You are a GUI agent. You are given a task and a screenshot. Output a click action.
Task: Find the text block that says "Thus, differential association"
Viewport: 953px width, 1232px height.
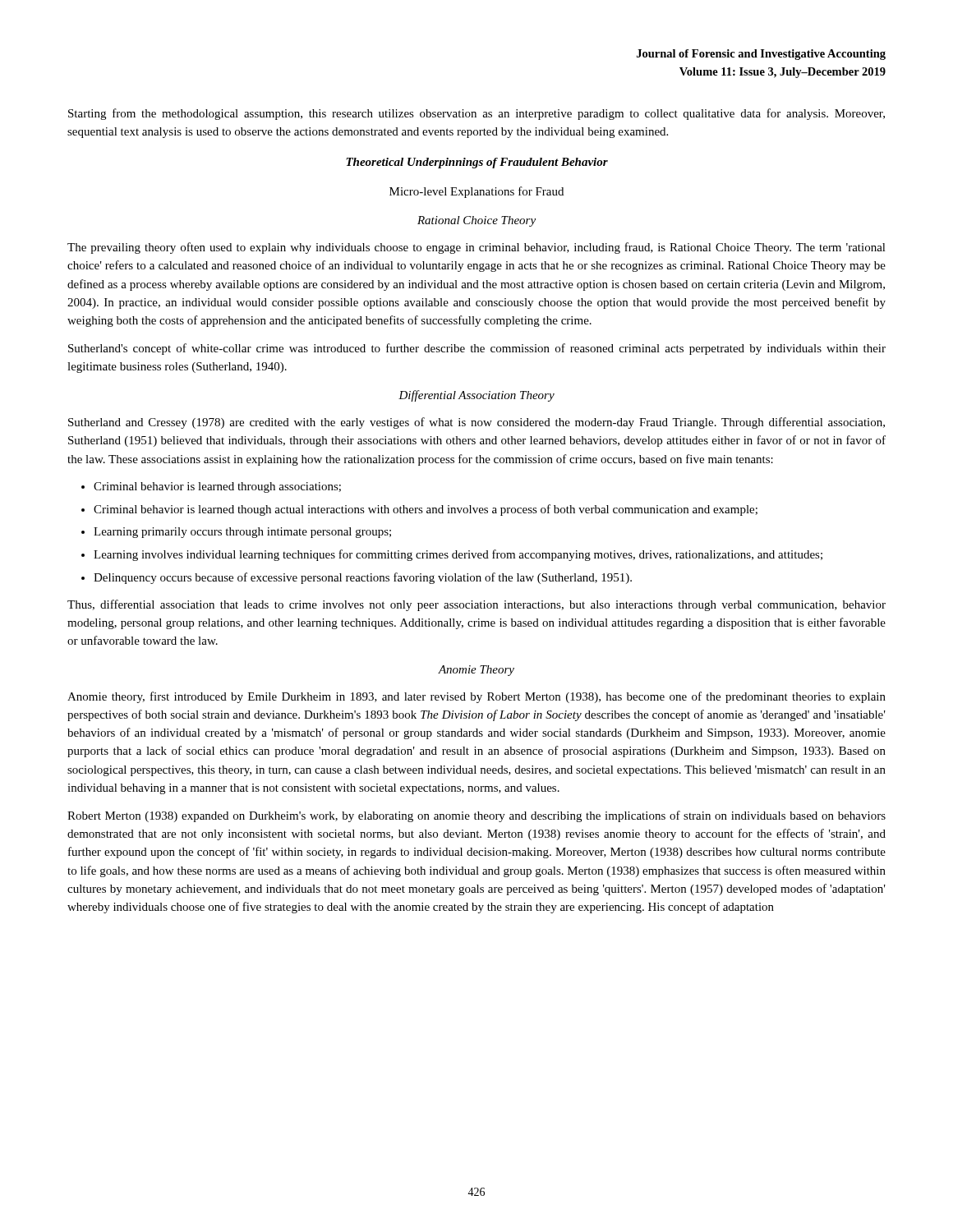tap(476, 622)
